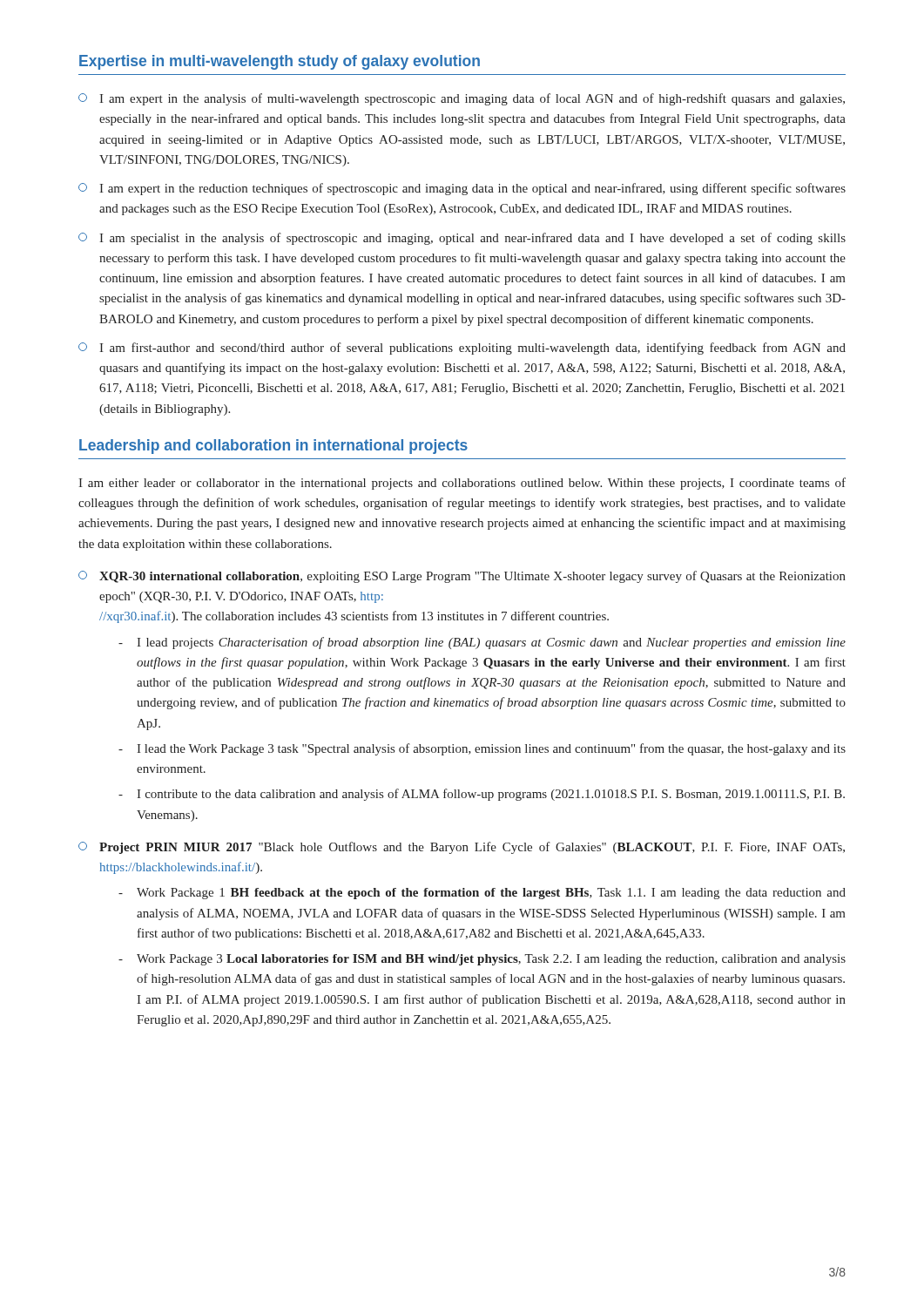Screen dimensions: 1307x924
Task: Find the element starting "- Work Package 1 BH feedback at the"
Action: [x=482, y=913]
